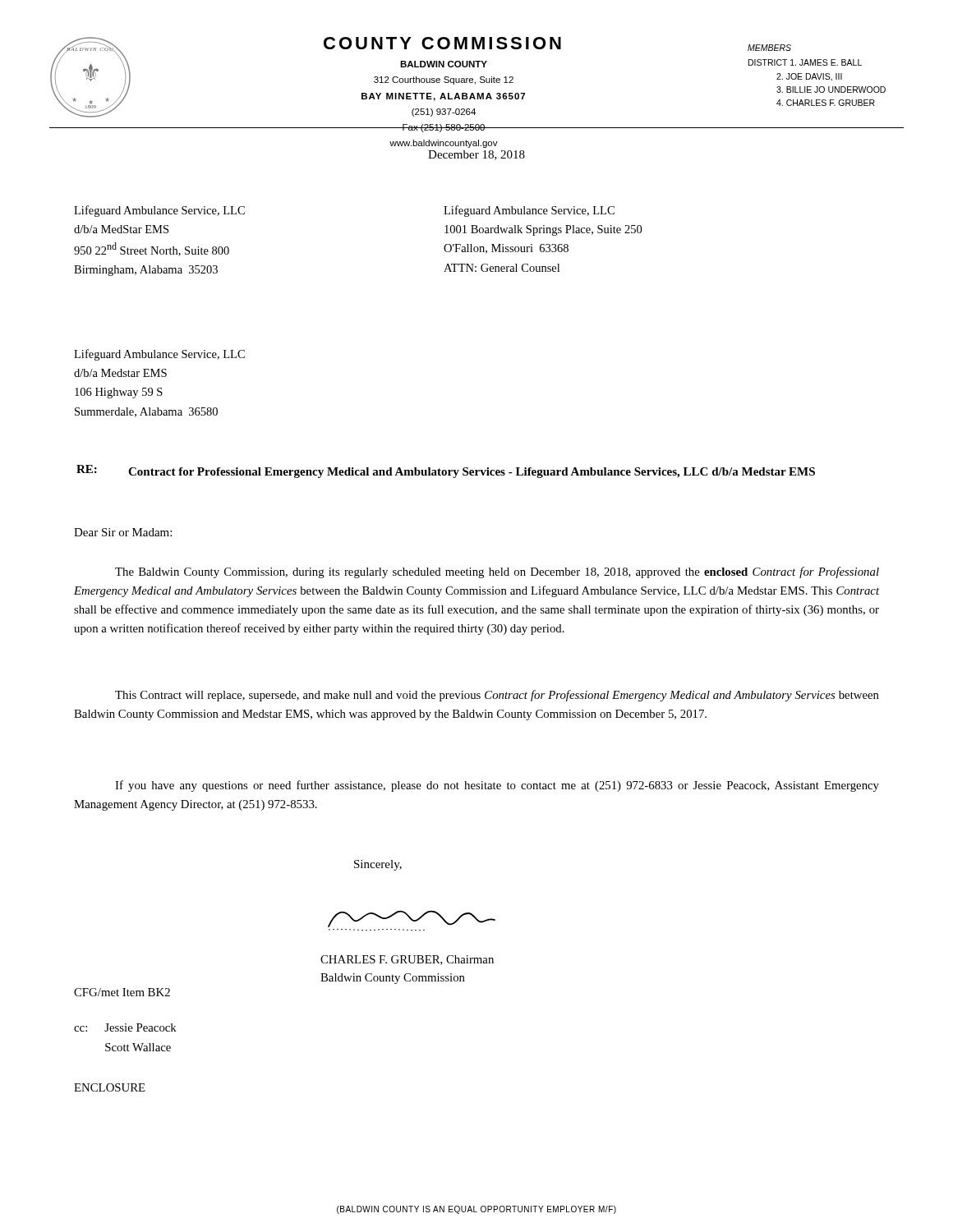Image resolution: width=953 pixels, height=1232 pixels.
Task: Point to the block starting "The Baldwin County"
Action: click(476, 600)
